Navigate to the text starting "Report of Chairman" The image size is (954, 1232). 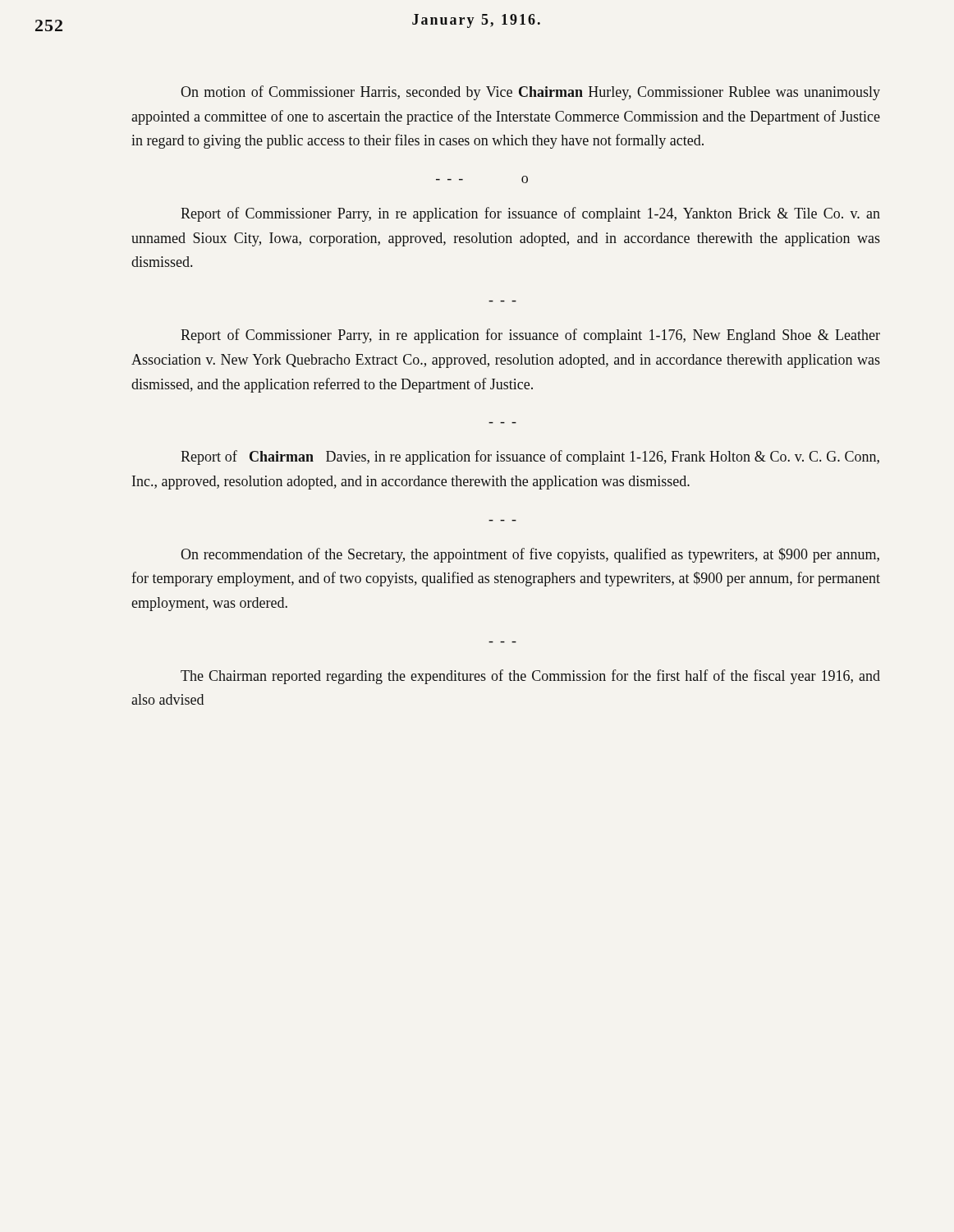pos(506,469)
